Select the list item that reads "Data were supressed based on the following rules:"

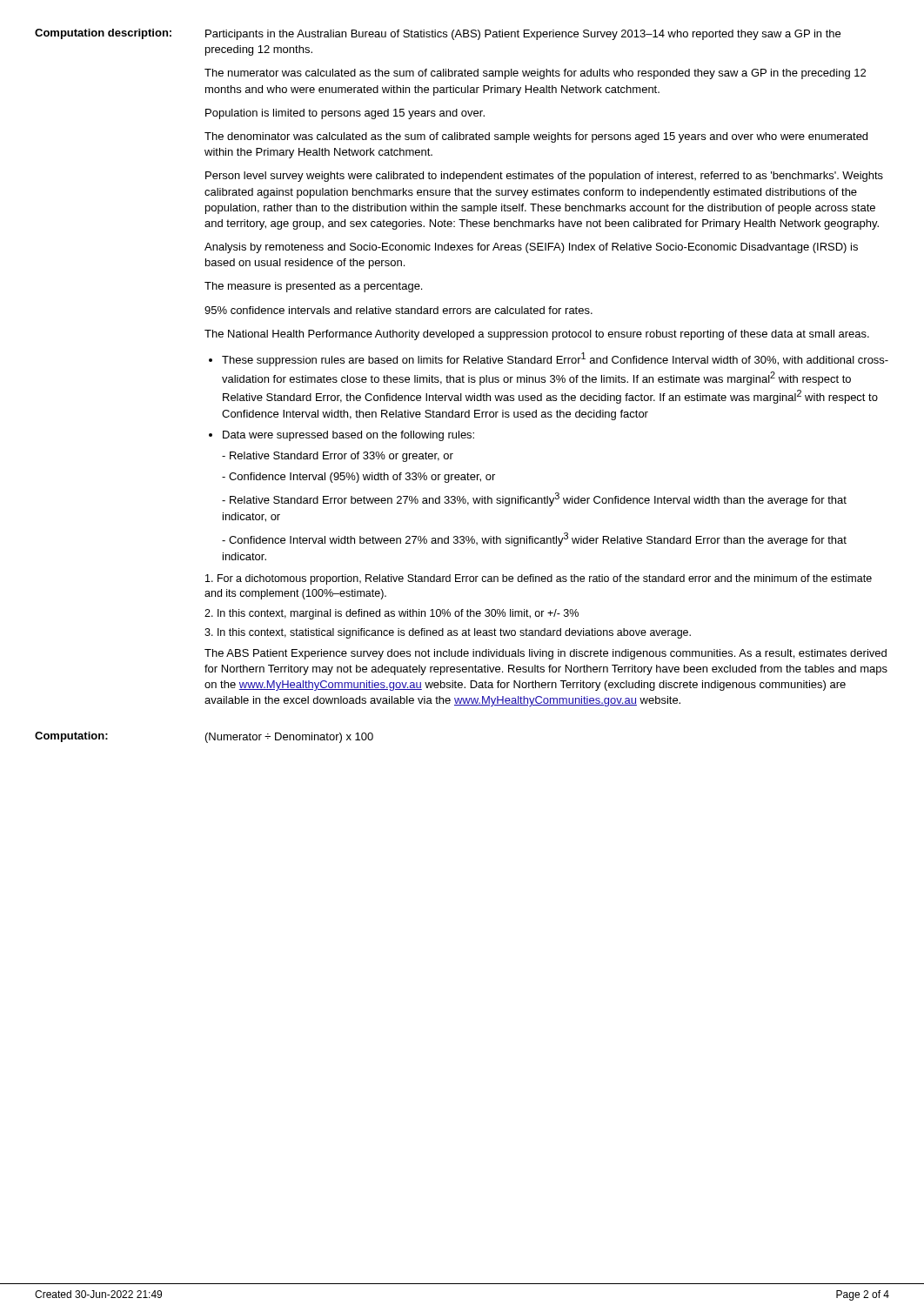556,496
